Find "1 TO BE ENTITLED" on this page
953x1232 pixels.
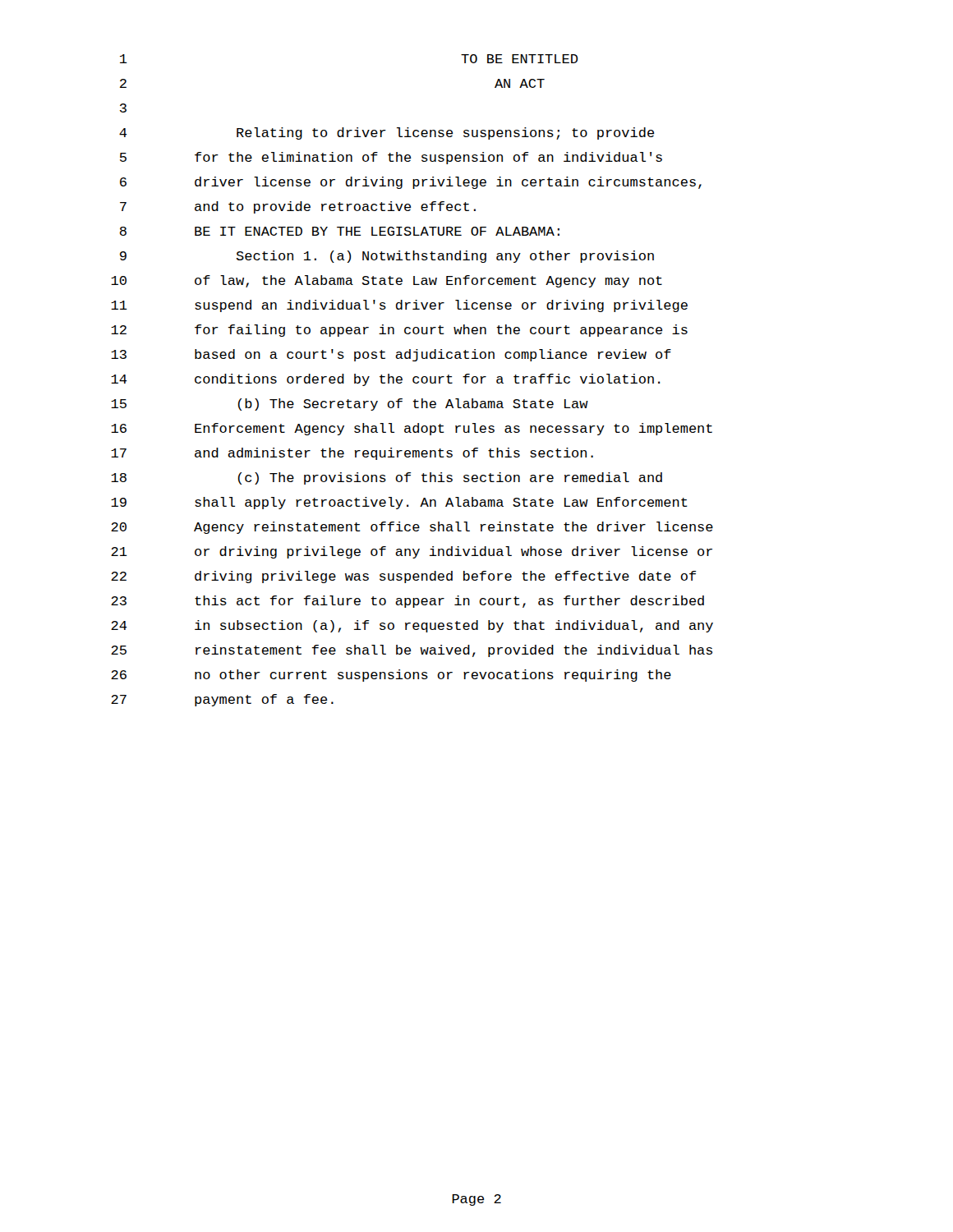(485, 60)
